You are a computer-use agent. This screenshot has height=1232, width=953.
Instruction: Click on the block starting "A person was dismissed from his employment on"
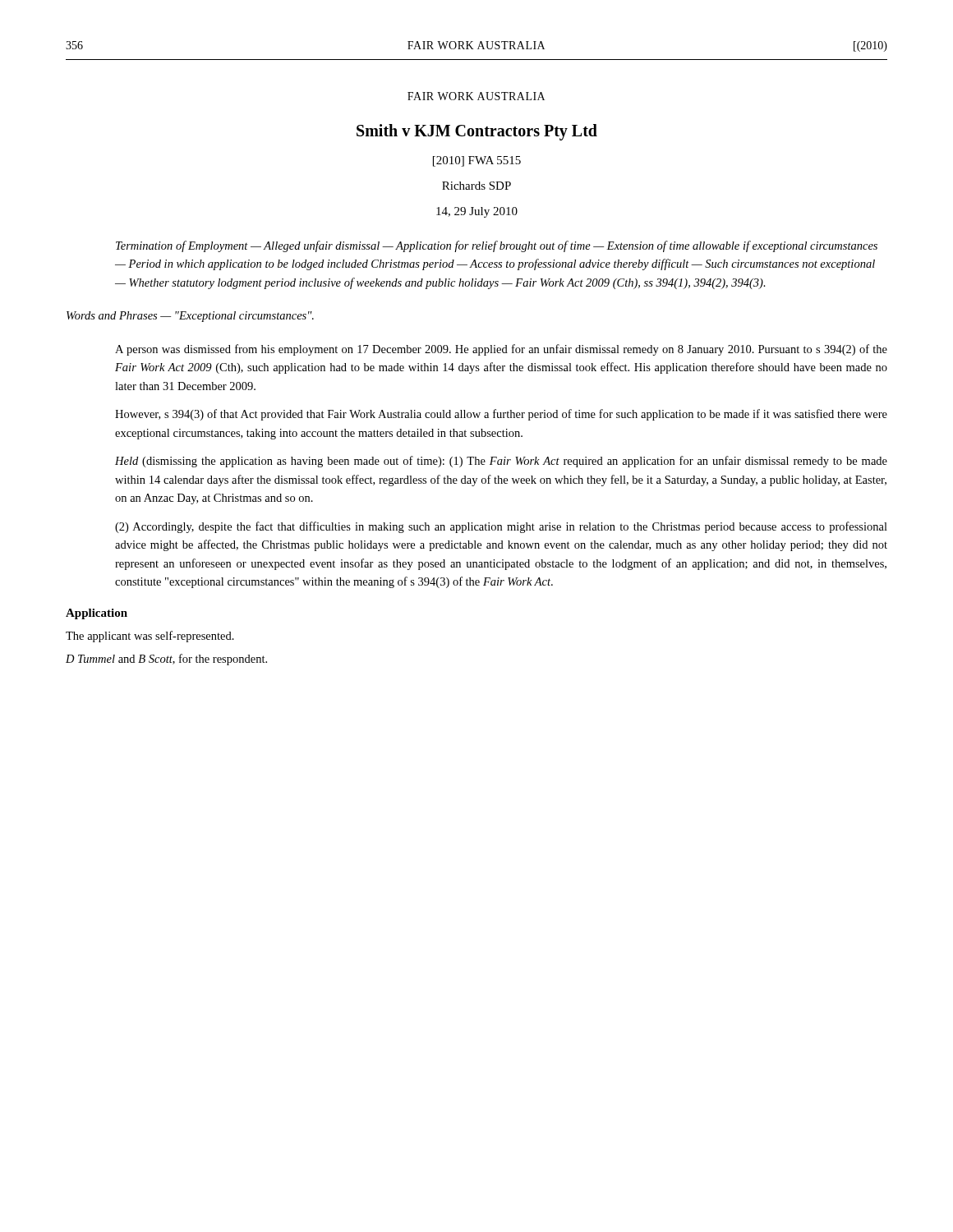coord(501,367)
